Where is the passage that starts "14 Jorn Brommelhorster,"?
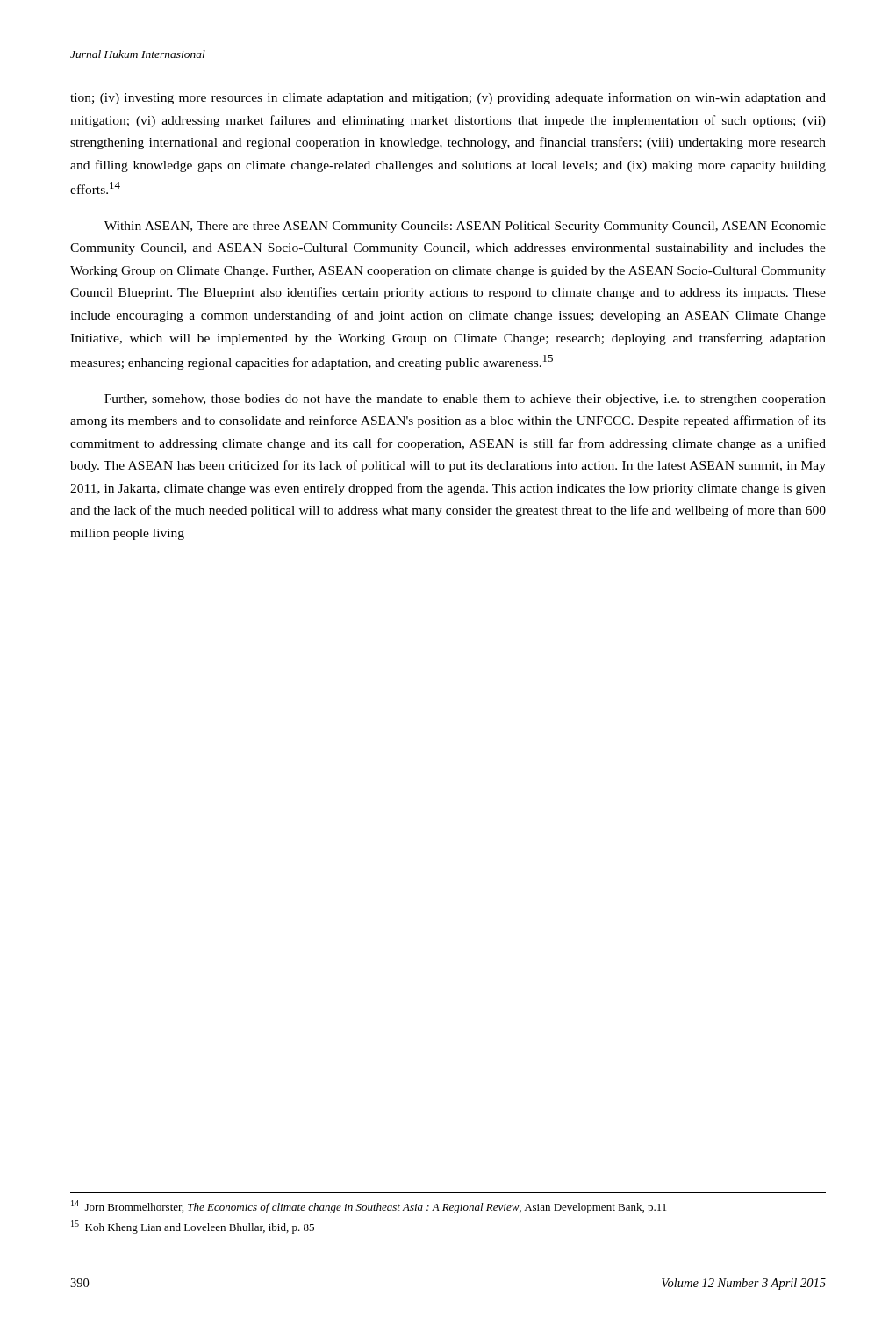 point(369,1206)
